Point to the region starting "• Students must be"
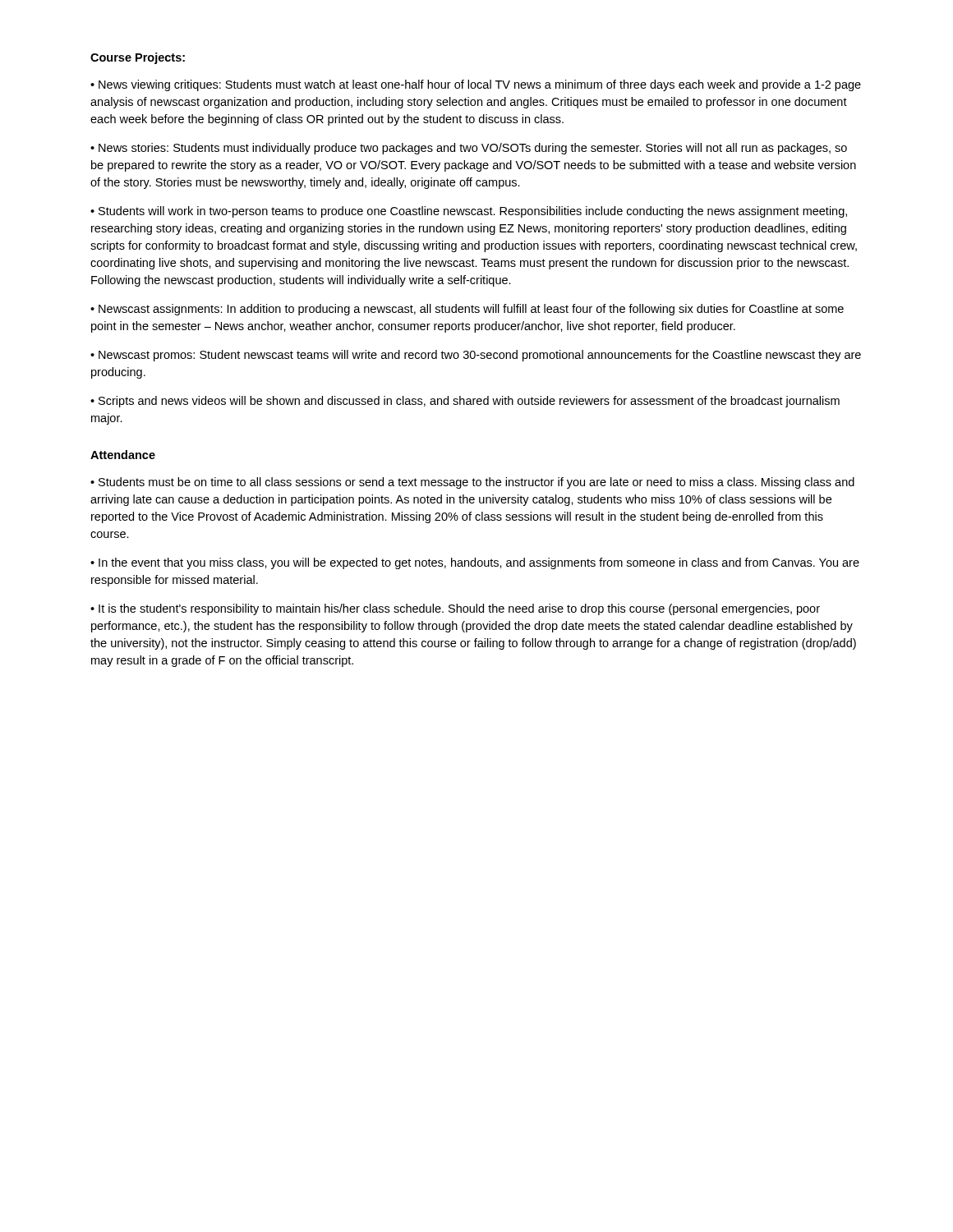953x1232 pixels. 472,508
